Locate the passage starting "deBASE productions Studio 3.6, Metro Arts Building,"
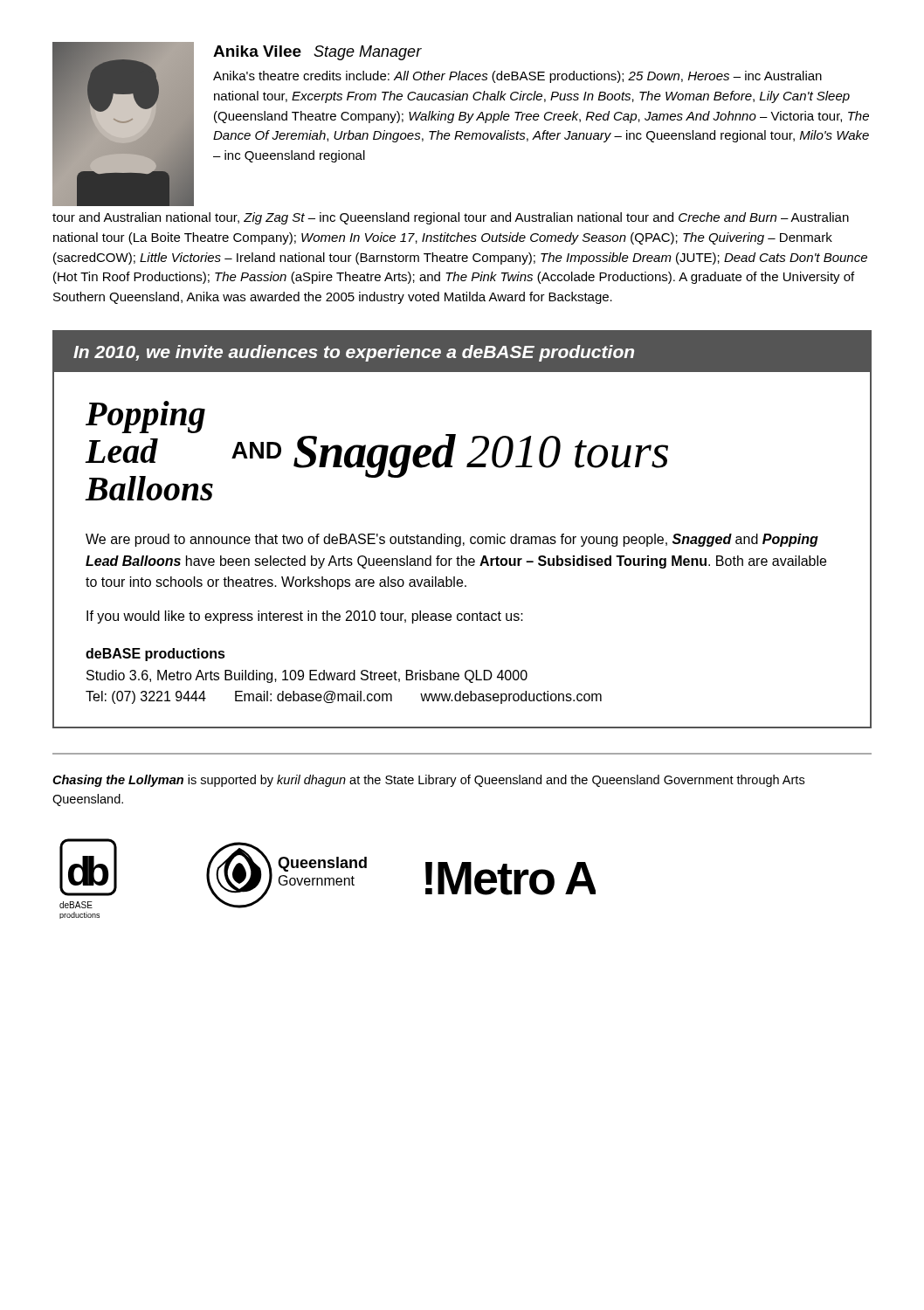 (x=462, y=676)
